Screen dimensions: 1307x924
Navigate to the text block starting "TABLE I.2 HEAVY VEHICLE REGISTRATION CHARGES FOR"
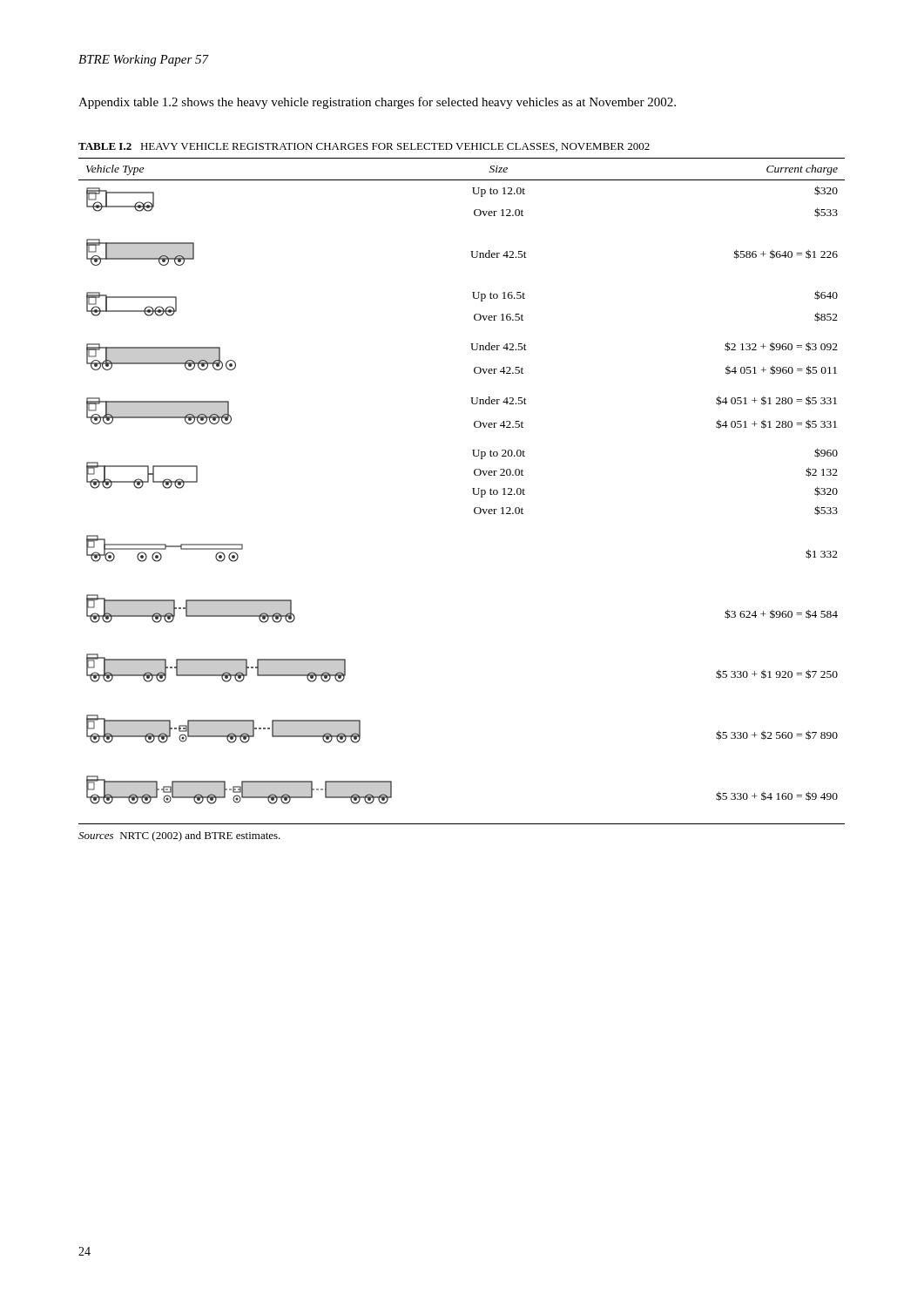364,146
